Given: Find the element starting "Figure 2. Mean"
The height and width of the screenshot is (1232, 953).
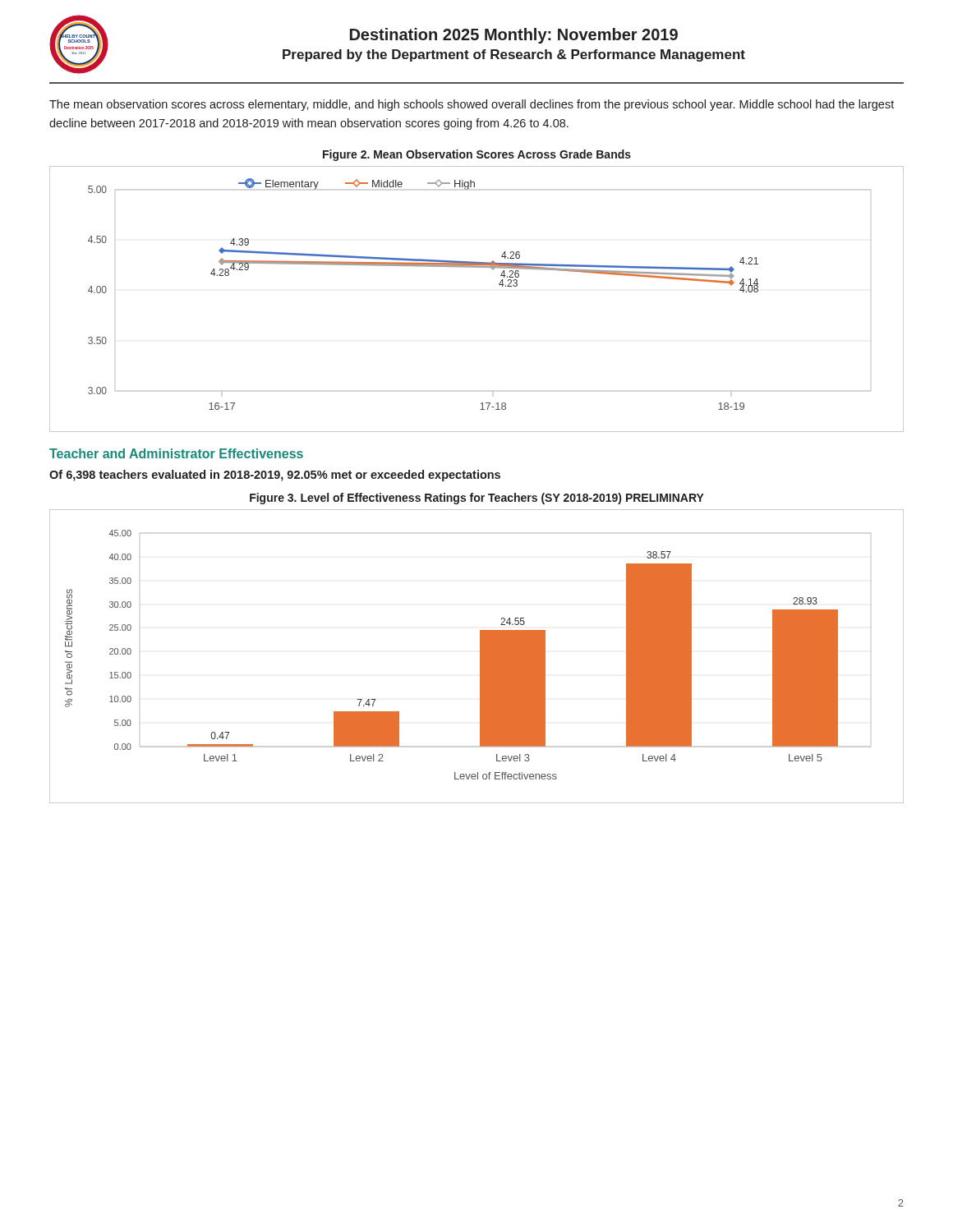Looking at the screenshot, I should [476, 154].
